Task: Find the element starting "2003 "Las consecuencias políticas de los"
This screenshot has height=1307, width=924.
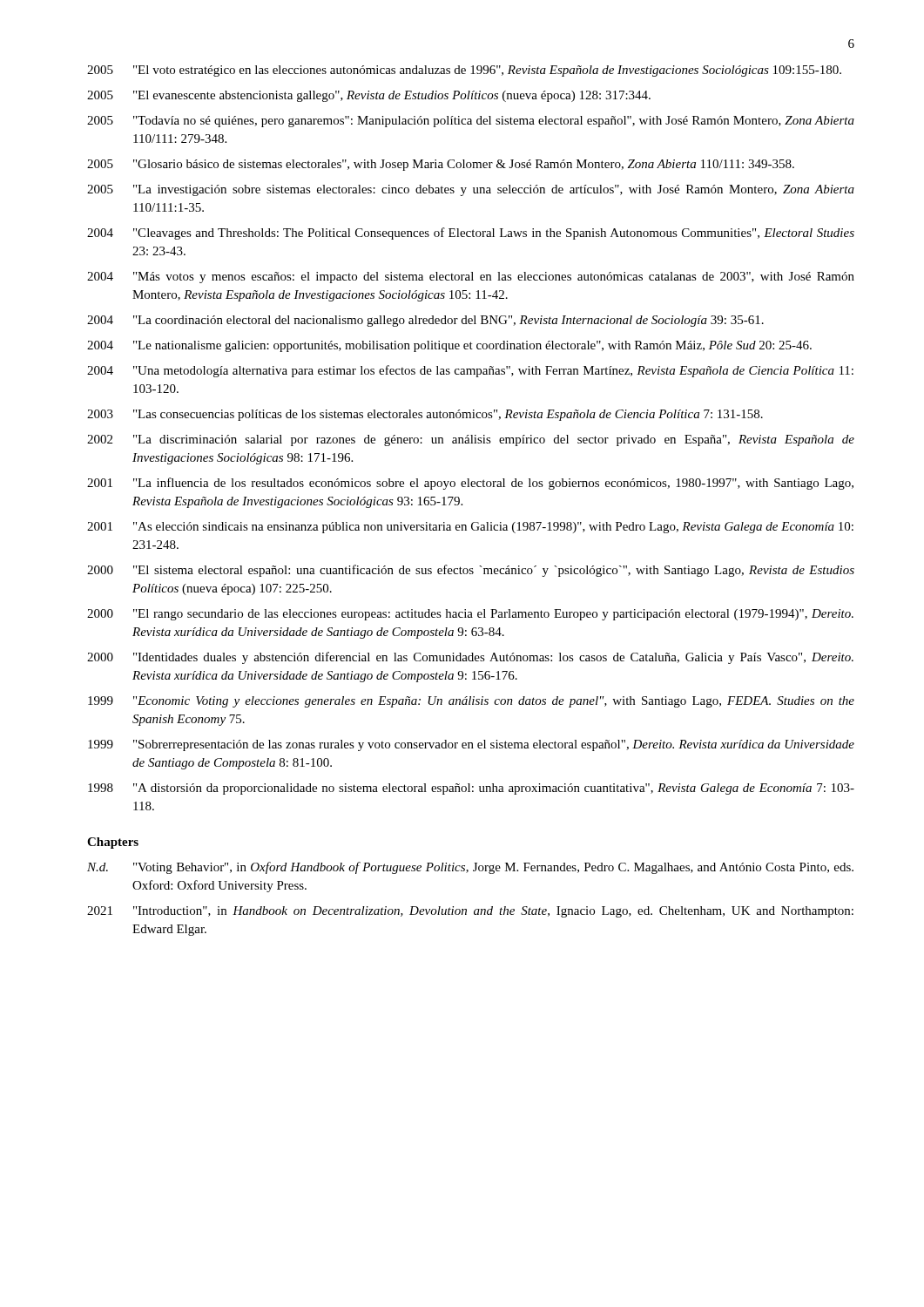Action: click(471, 414)
